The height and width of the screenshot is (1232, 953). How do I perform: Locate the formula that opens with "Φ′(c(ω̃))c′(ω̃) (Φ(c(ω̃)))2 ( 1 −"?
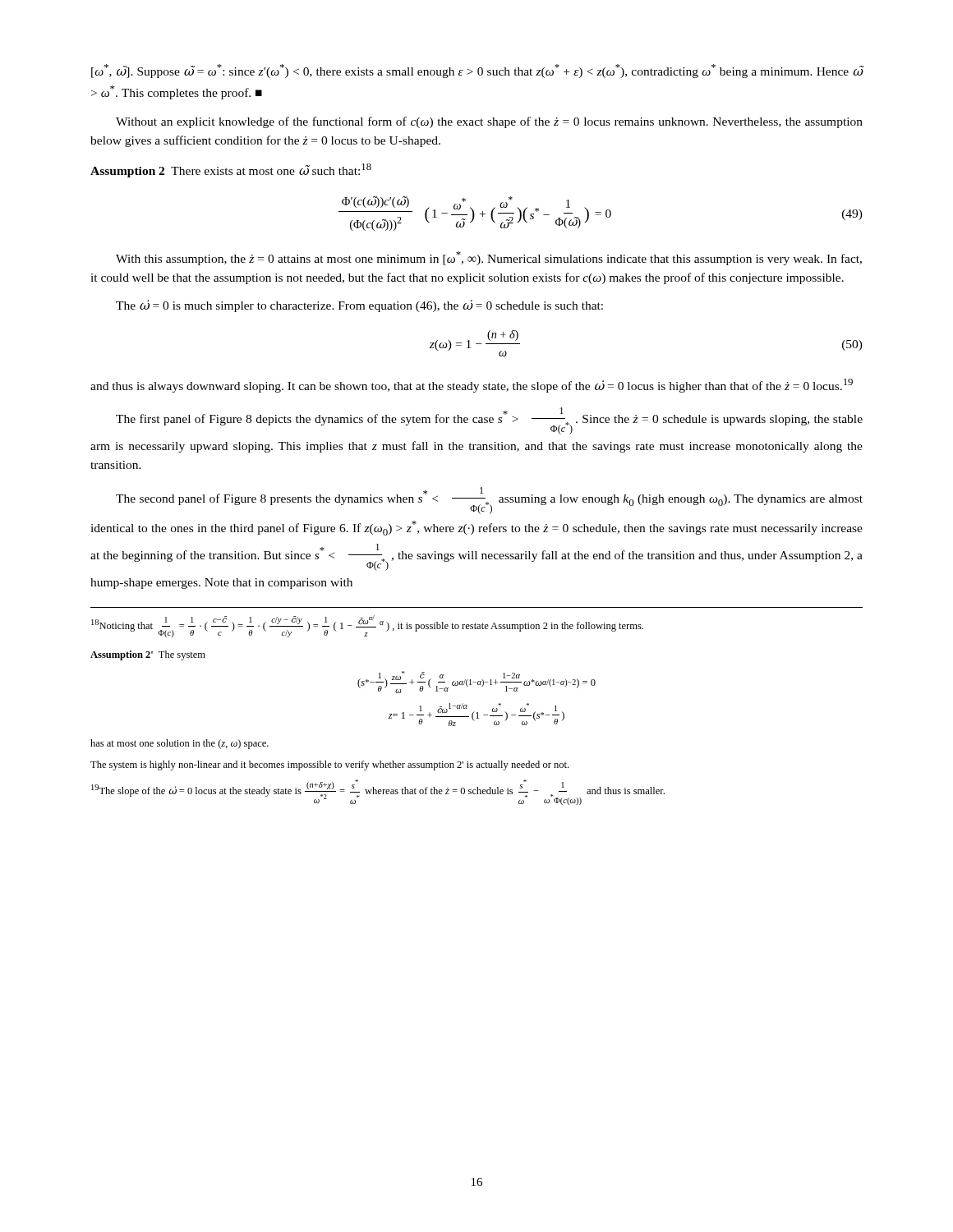[x=600, y=213]
